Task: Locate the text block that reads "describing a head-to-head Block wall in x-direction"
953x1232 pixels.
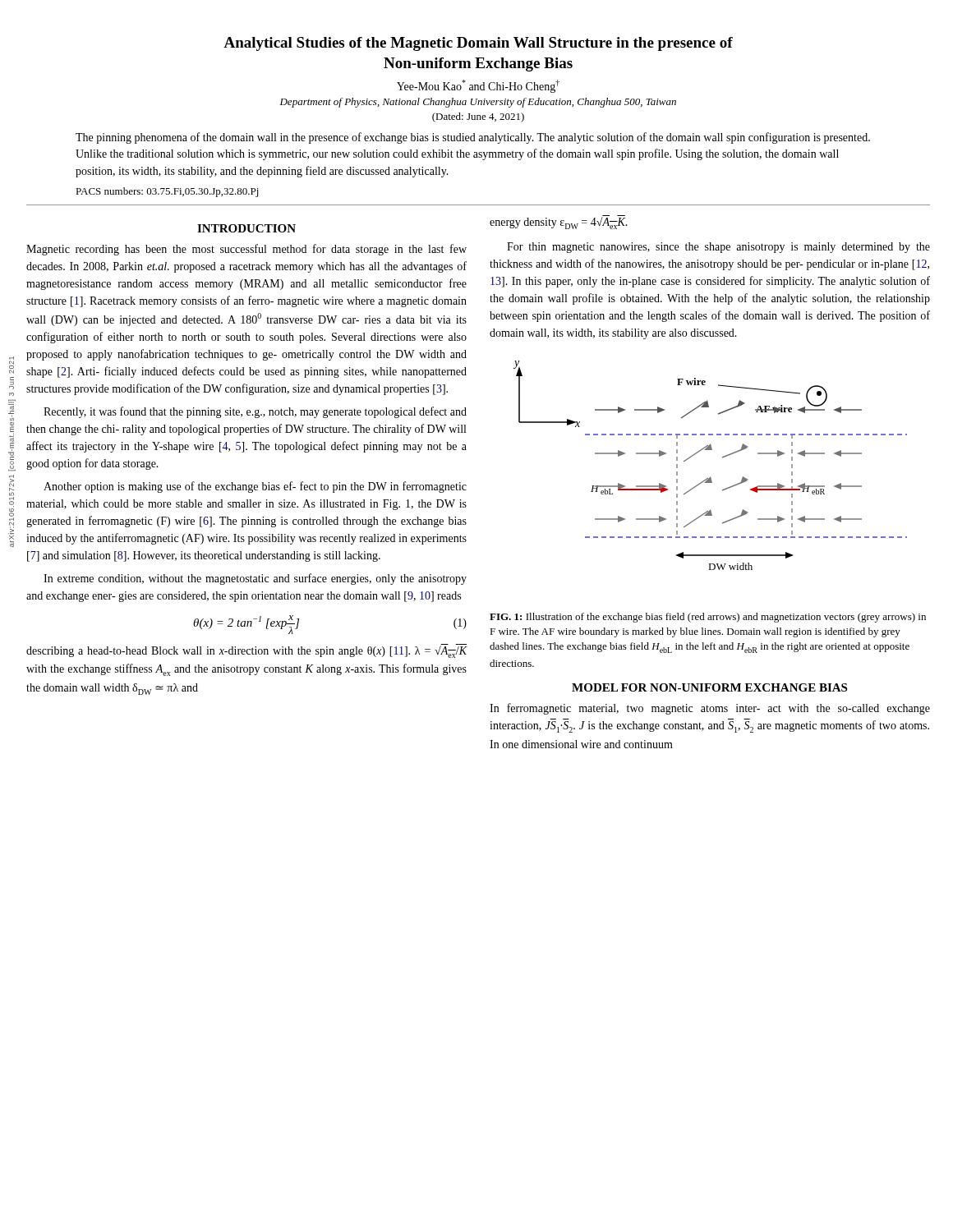Action: (x=246, y=670)
